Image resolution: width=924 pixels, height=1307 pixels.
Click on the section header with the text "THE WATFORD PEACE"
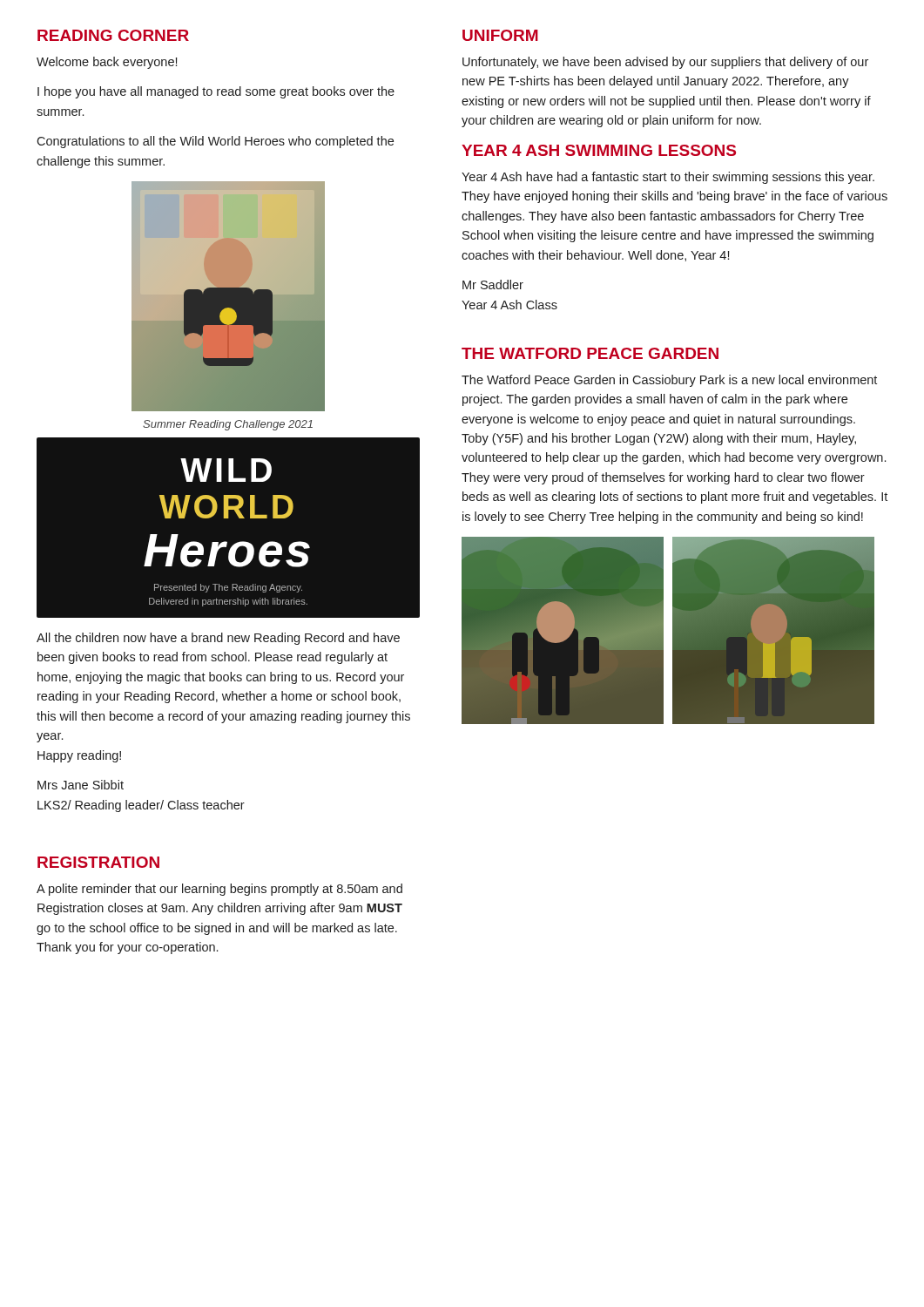click(675, 353)
